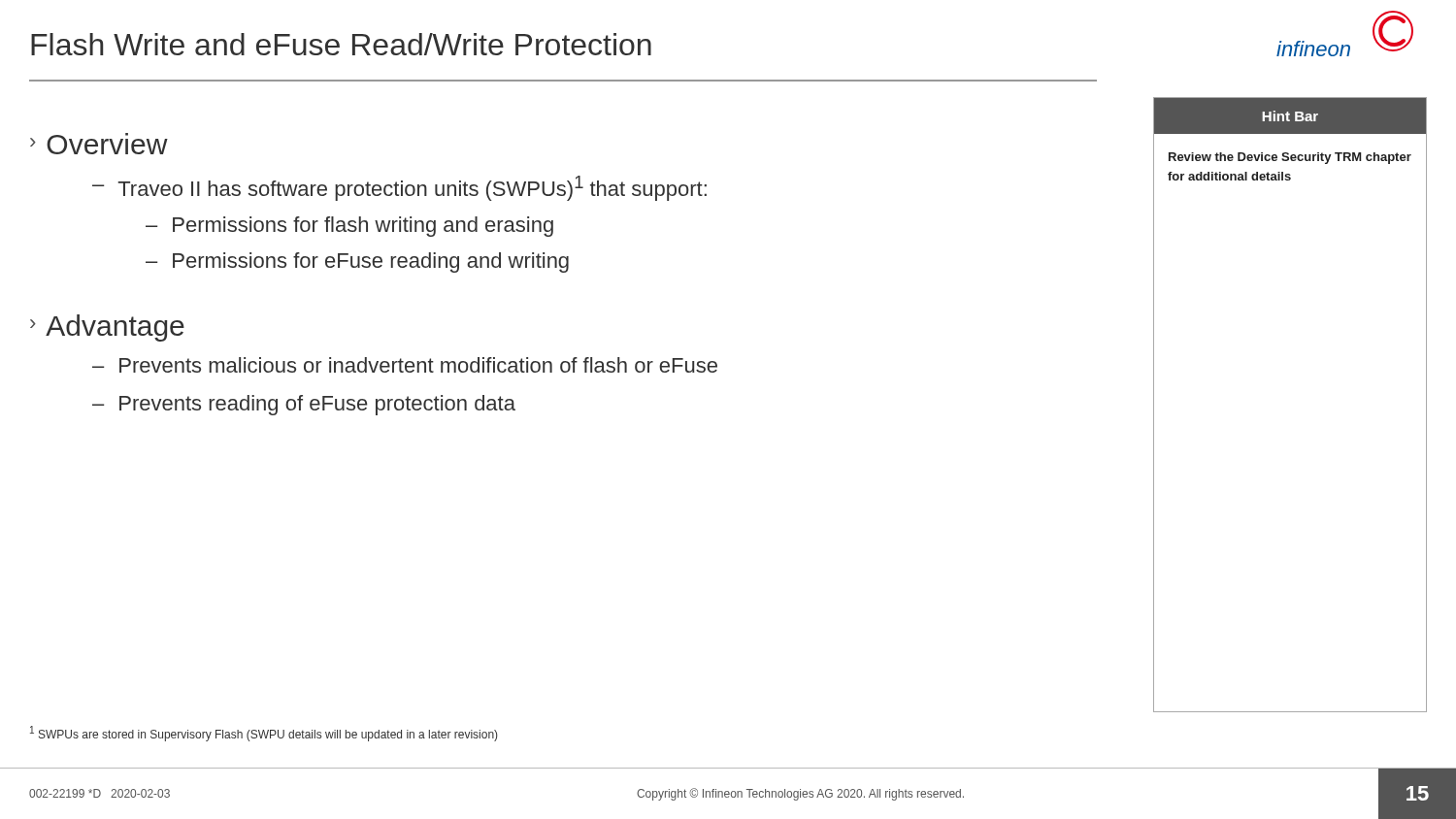The image size is (1456, 819).
Task: Point to the block starting "Review the Device"
Action: (x=1289, y=166)
